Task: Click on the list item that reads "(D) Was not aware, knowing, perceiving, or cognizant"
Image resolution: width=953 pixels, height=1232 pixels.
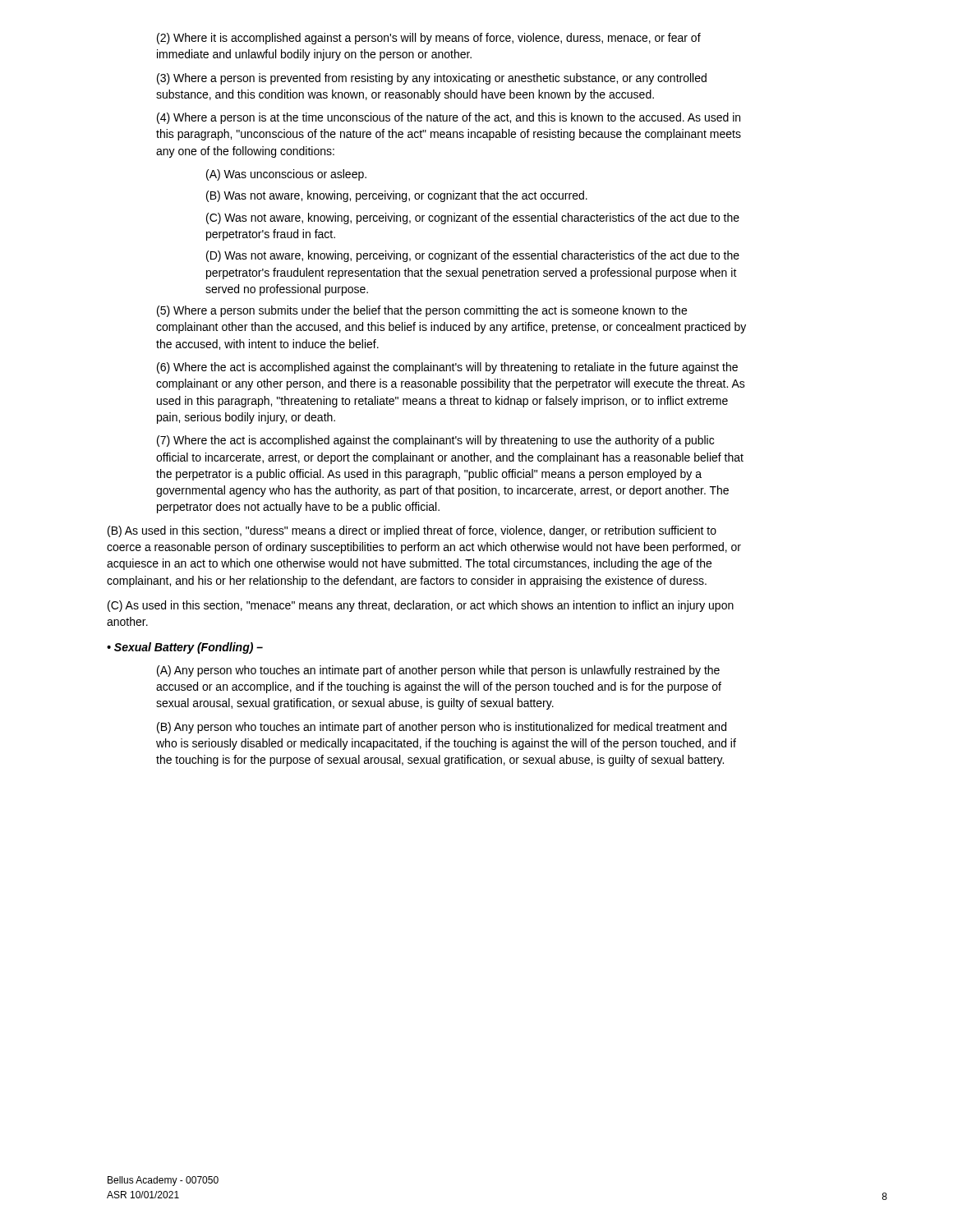Action: pos(472,272)
